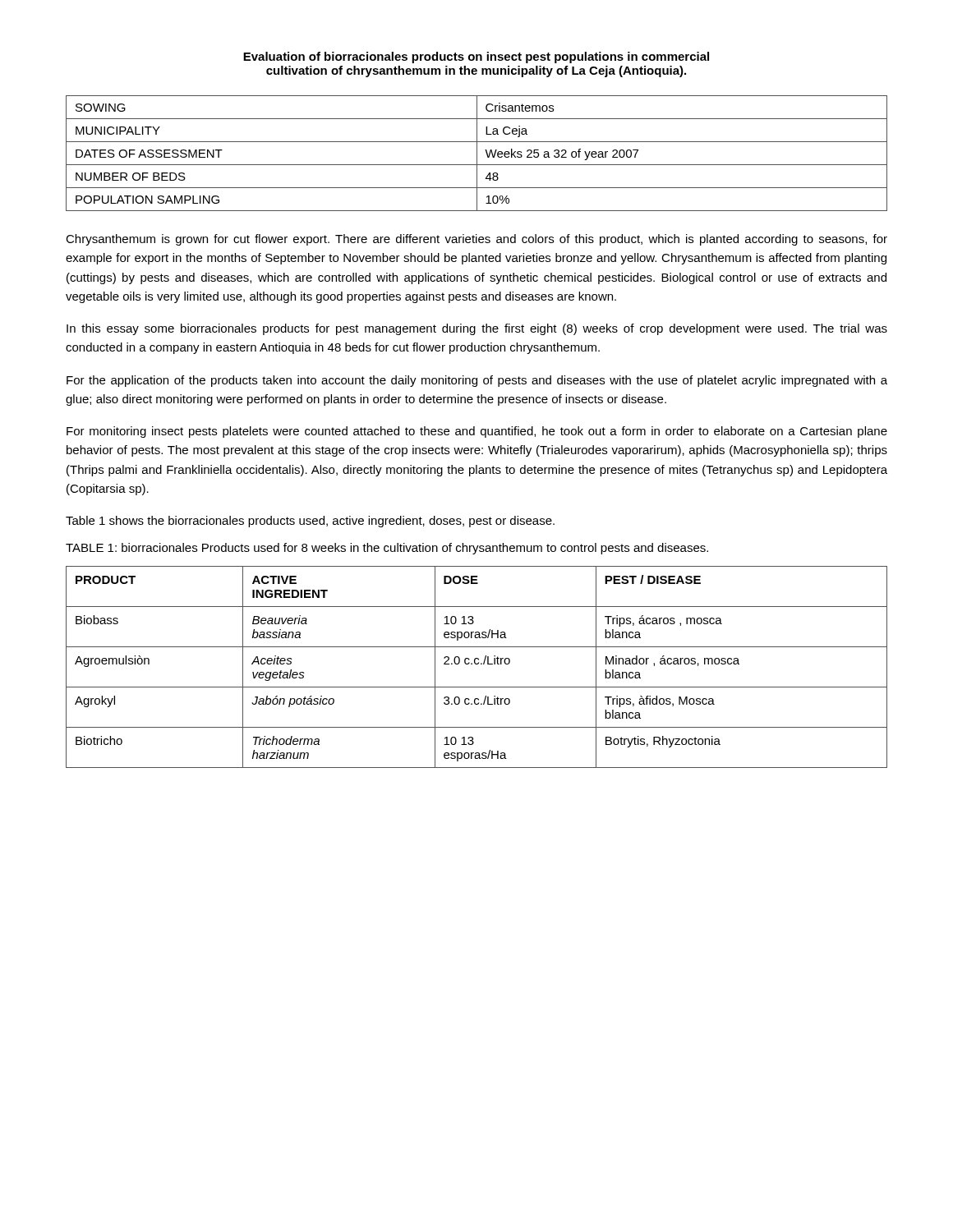Point to the region starting "Table 1 shows"
Screen dimensions: 1232x953
(x=311, y=520)
